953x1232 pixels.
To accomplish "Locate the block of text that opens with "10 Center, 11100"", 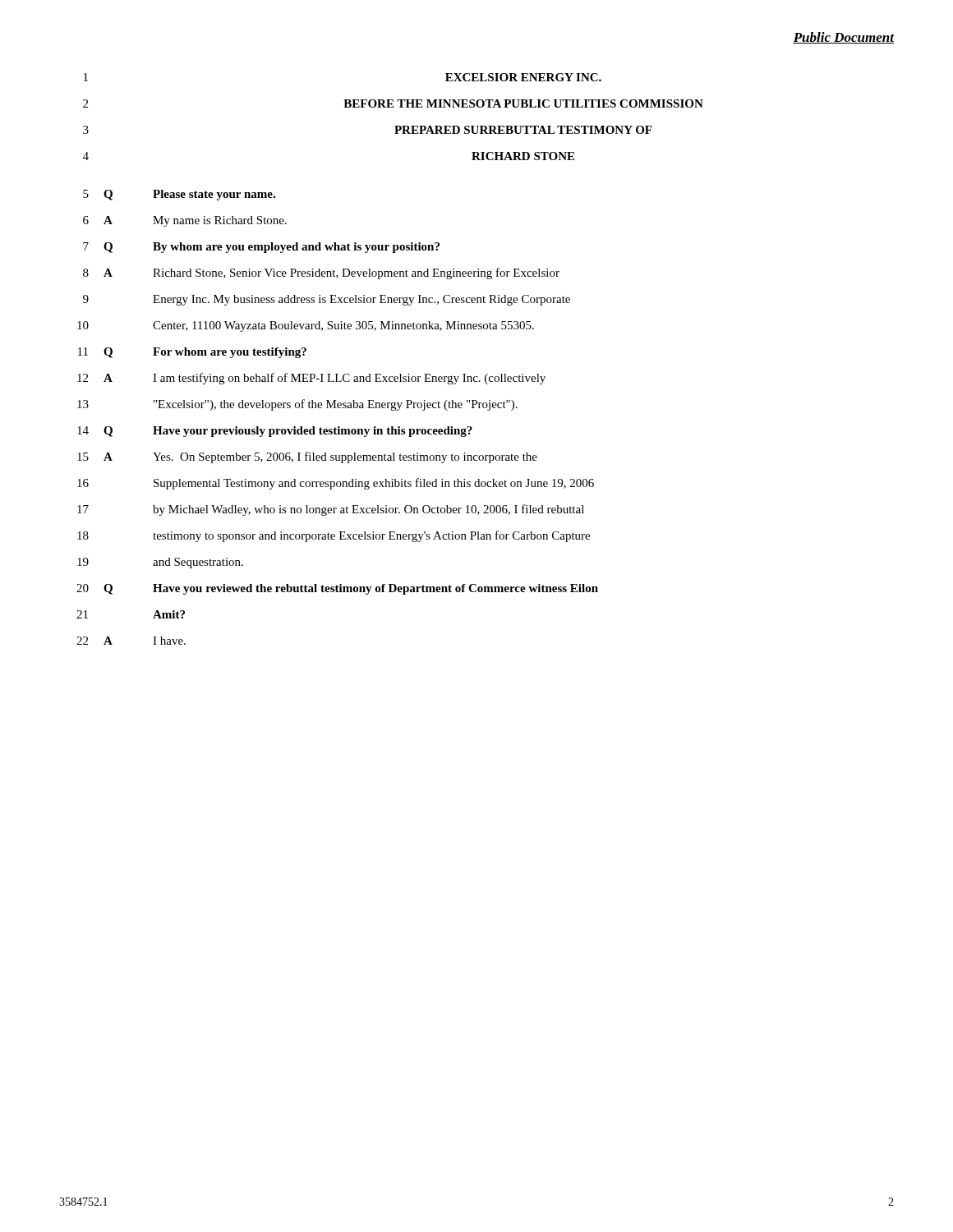I will [x=476, y=325].
